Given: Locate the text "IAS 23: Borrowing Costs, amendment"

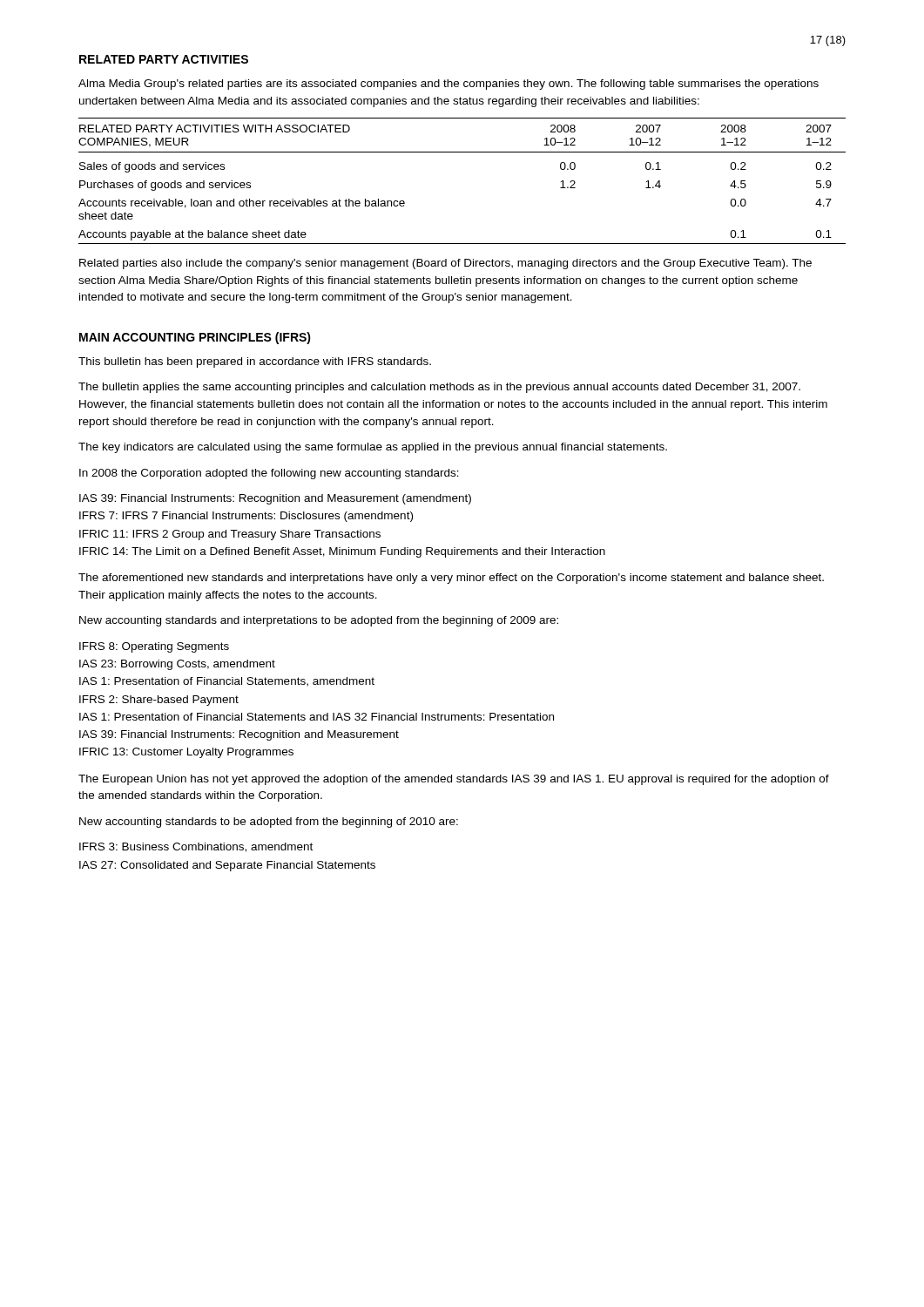Looking at the screenshot, I should click(177, 664).
